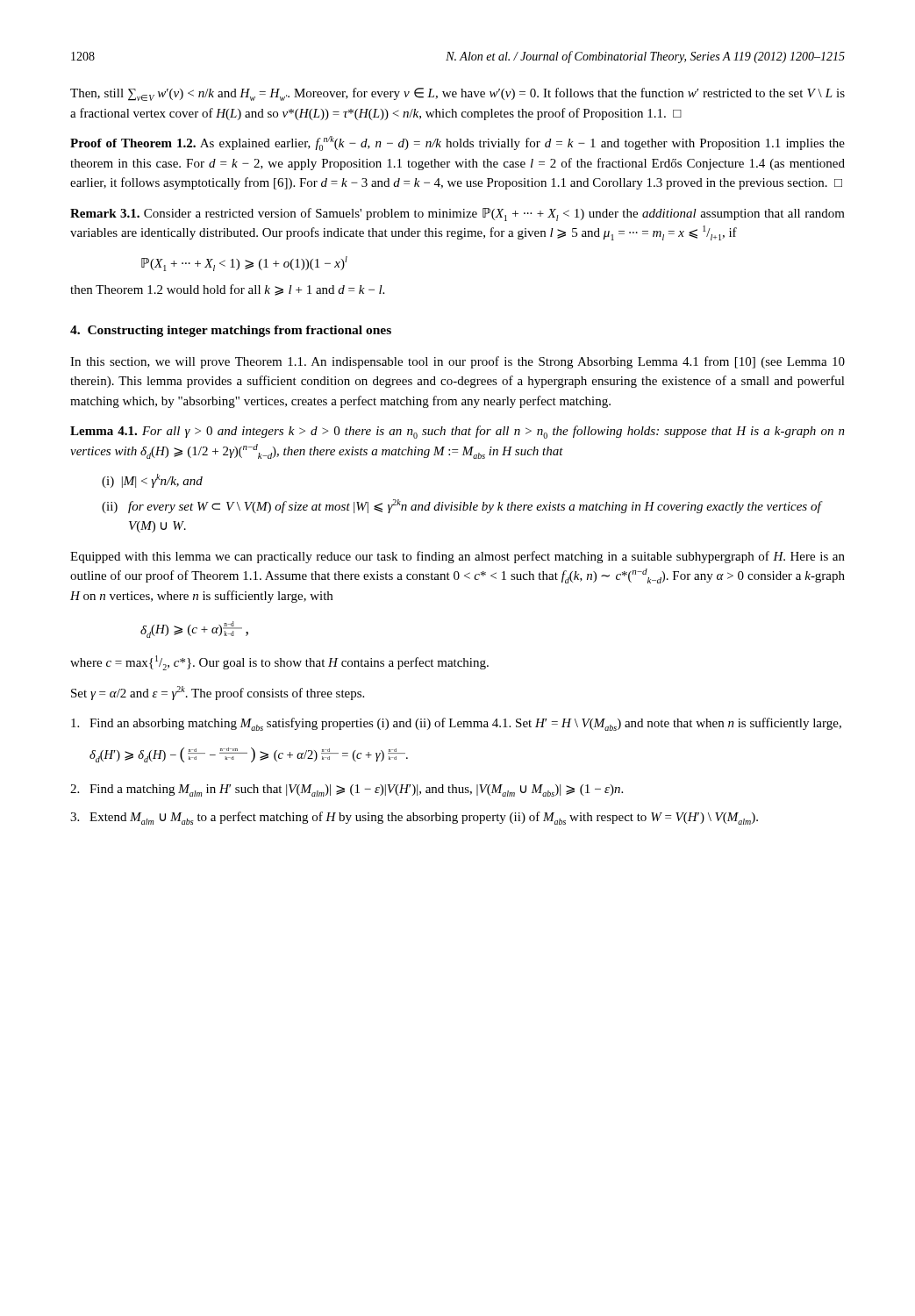The height and width of the screenshot is (1316, 915).
Task: Locate the text "δd(H) ⩾ (c + α)n−dk−d ,"
Action: click(195, 631)
